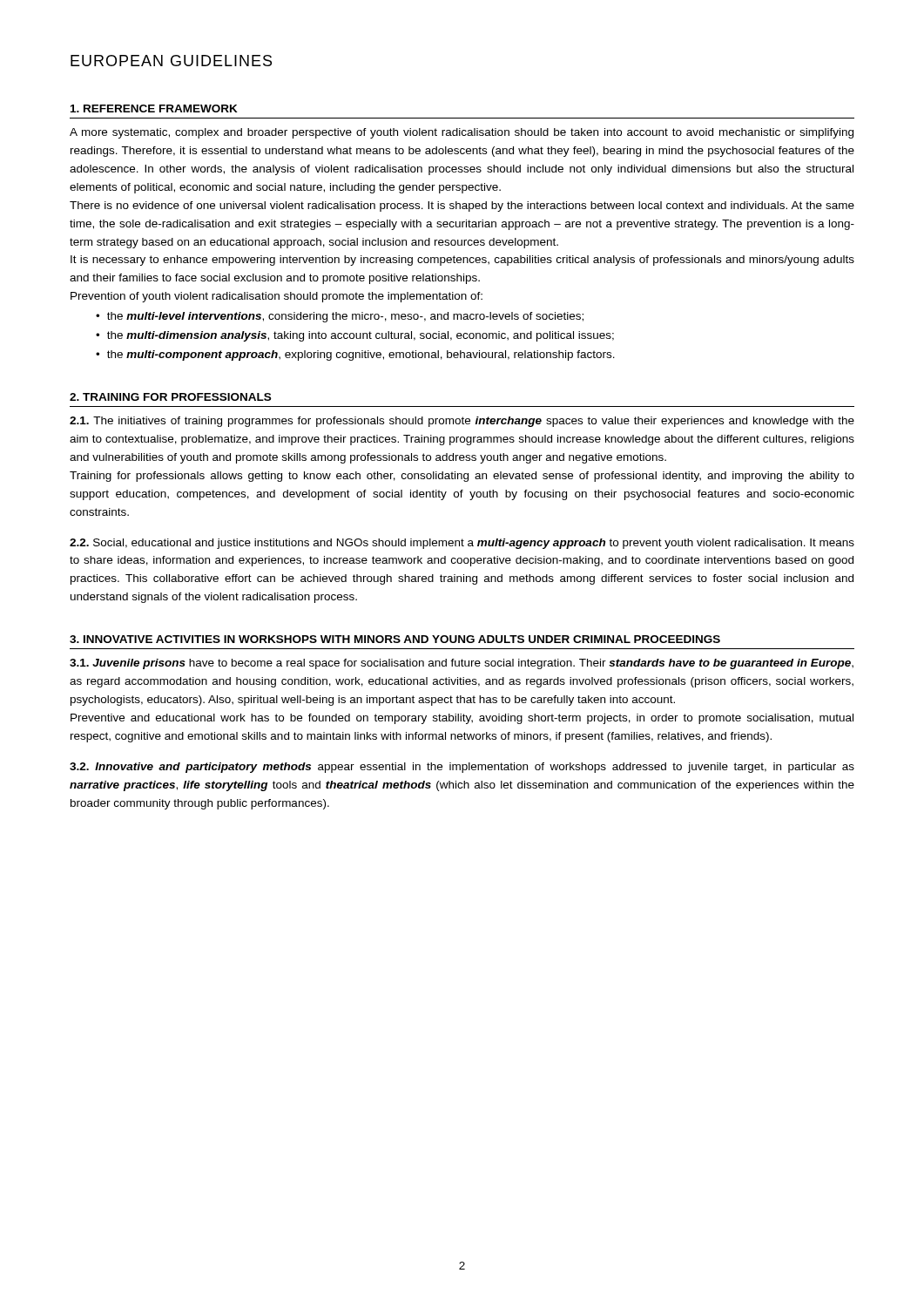Select the element starting "•the multi-dimension analysis, taking into account cultural, social,"
Viewport: 924px width, 1307px height.
355,336
